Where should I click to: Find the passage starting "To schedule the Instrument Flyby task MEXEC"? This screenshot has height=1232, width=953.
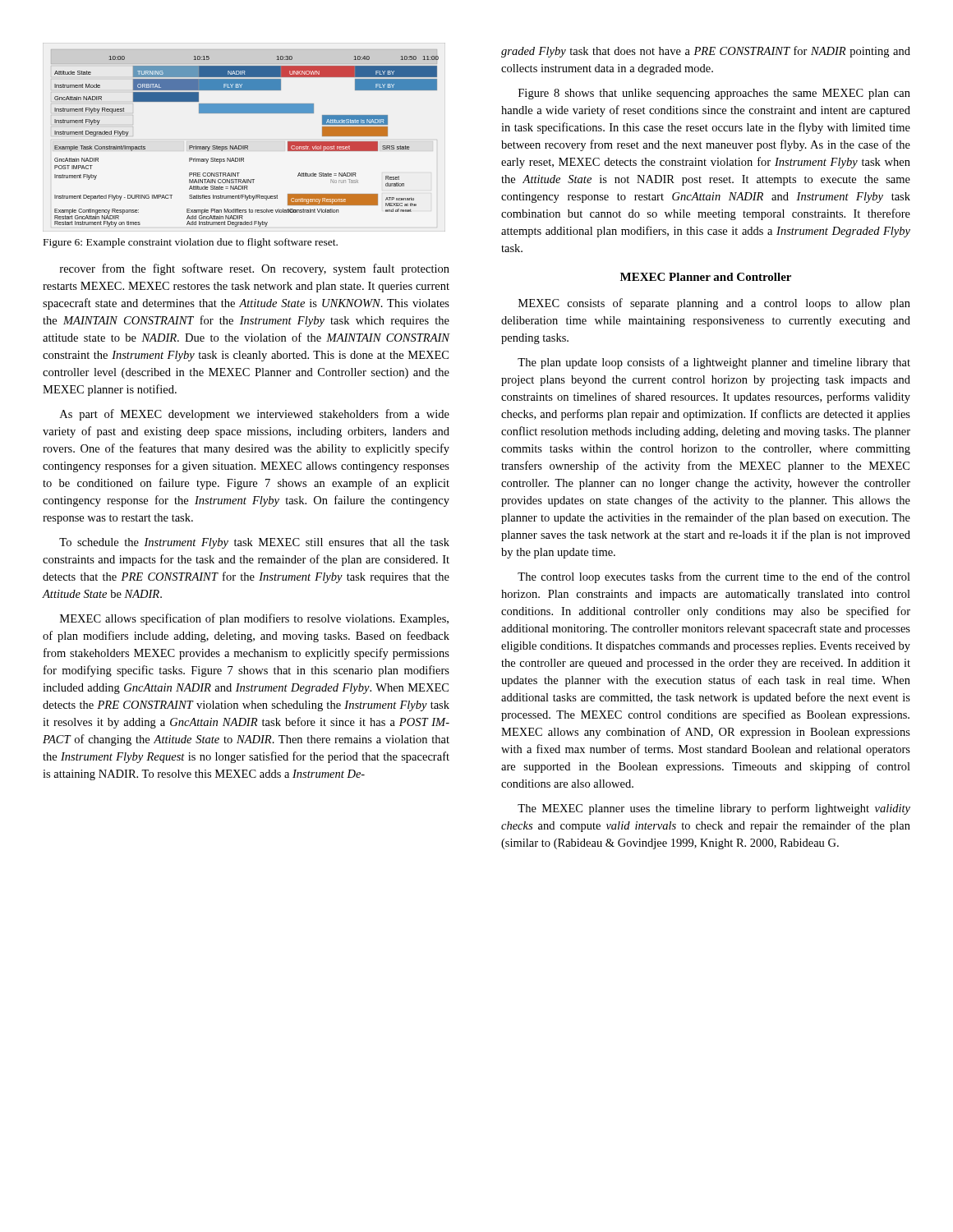[246, 568]
